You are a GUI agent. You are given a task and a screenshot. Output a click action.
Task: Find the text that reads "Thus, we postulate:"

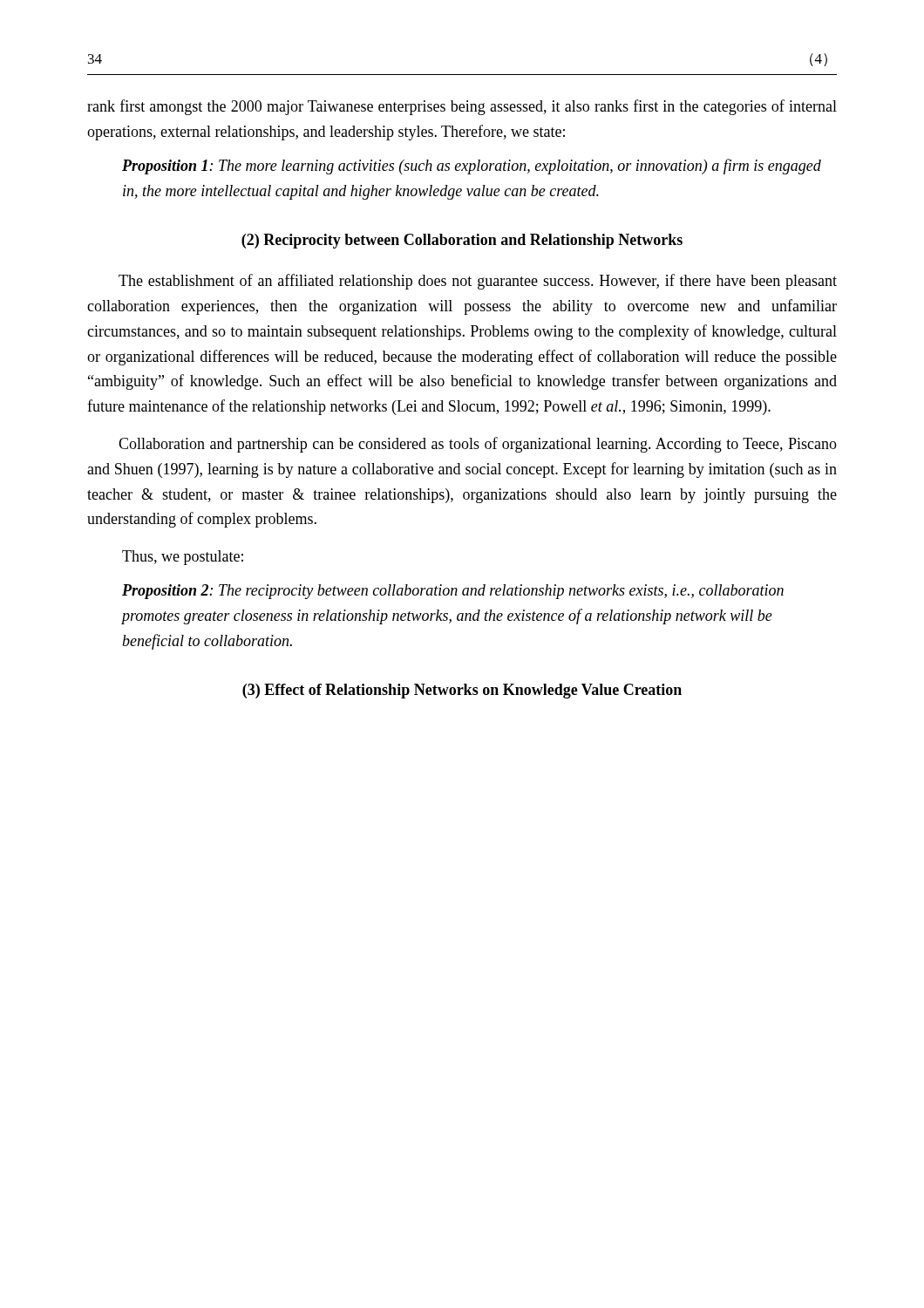pyautogui.click(x=183, y=556)
